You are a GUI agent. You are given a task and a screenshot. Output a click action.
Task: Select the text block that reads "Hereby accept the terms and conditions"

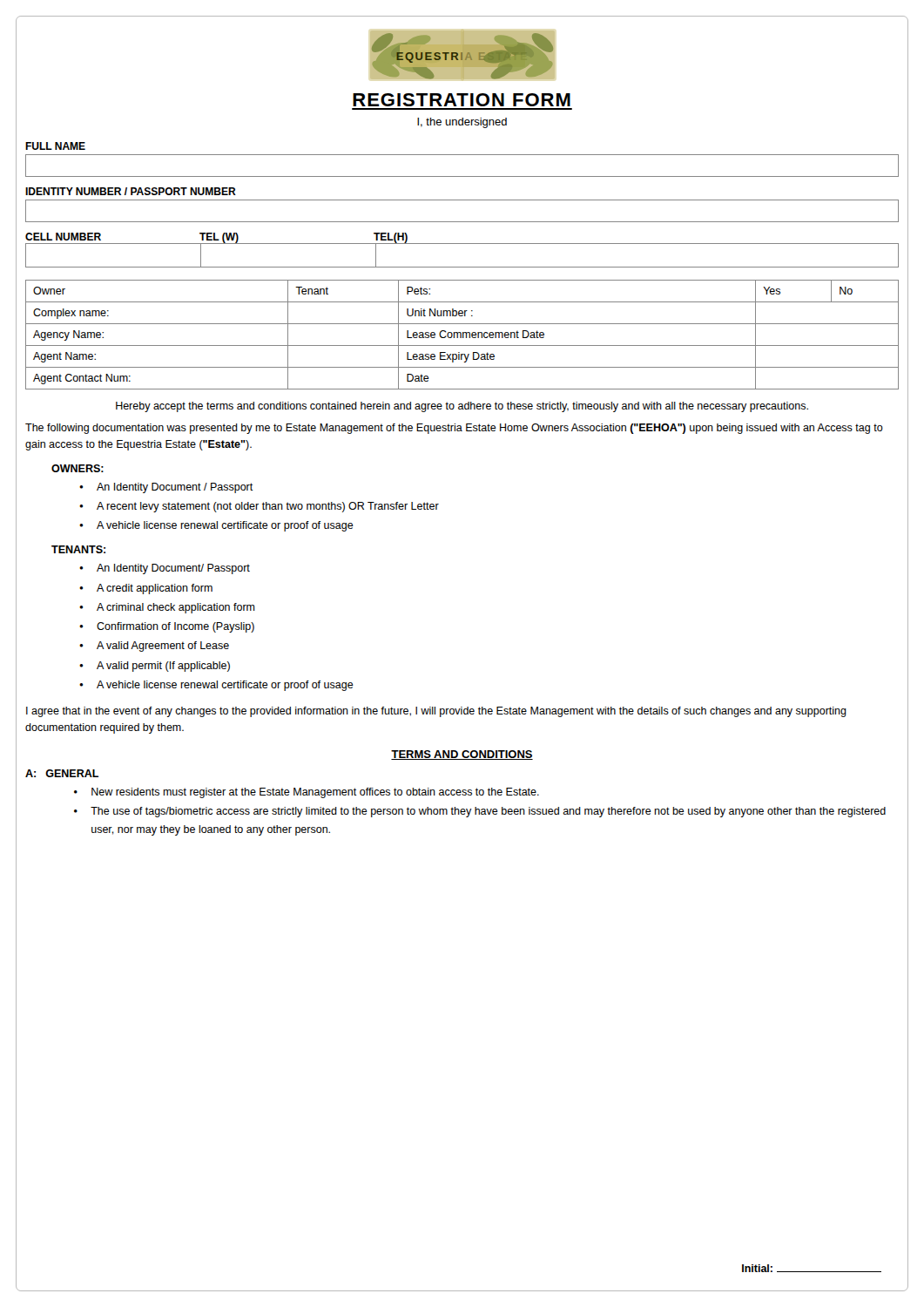coord(462,406)
